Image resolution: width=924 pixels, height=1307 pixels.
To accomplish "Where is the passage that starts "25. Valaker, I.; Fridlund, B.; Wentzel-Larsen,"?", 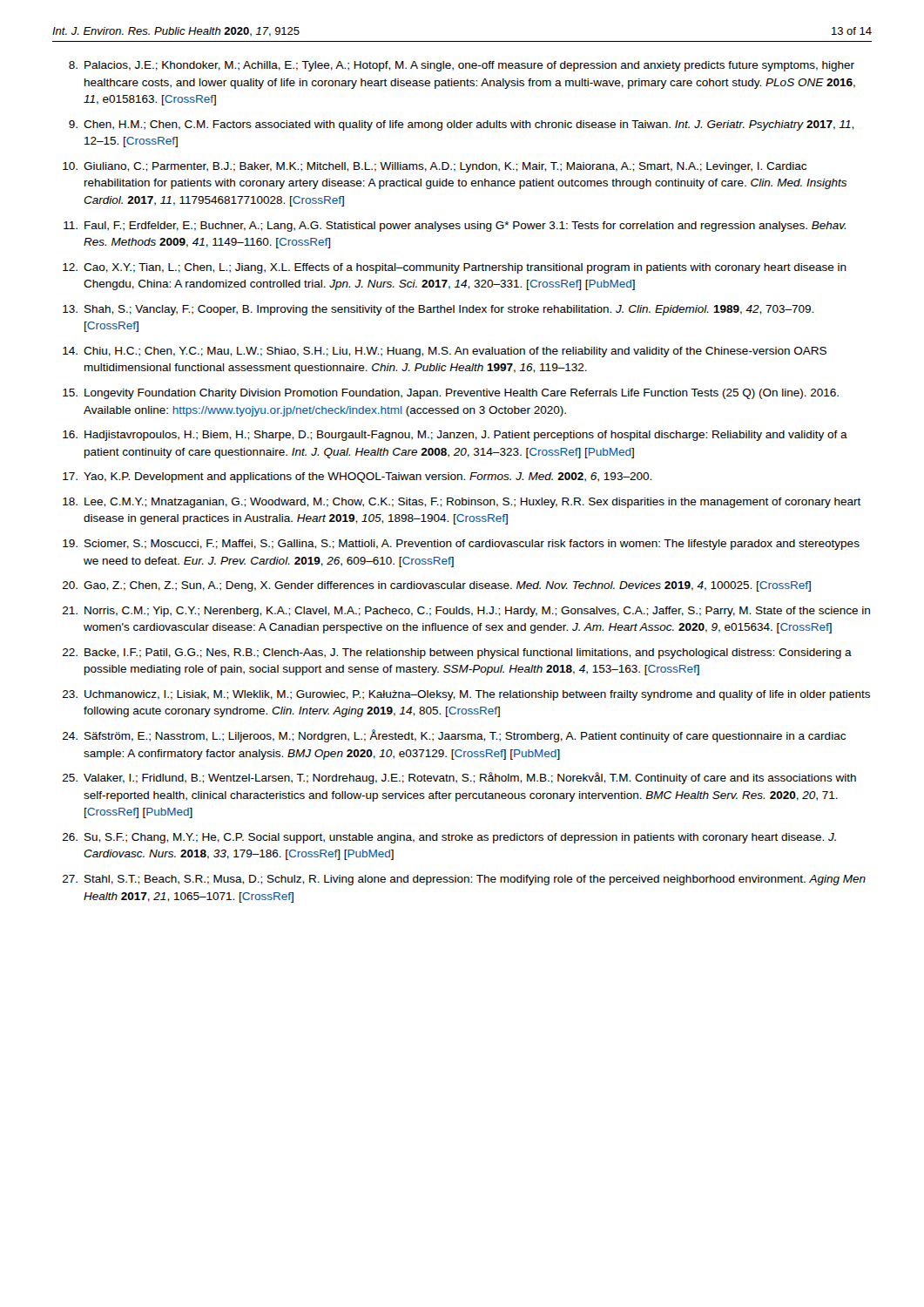I will point(462,795).
